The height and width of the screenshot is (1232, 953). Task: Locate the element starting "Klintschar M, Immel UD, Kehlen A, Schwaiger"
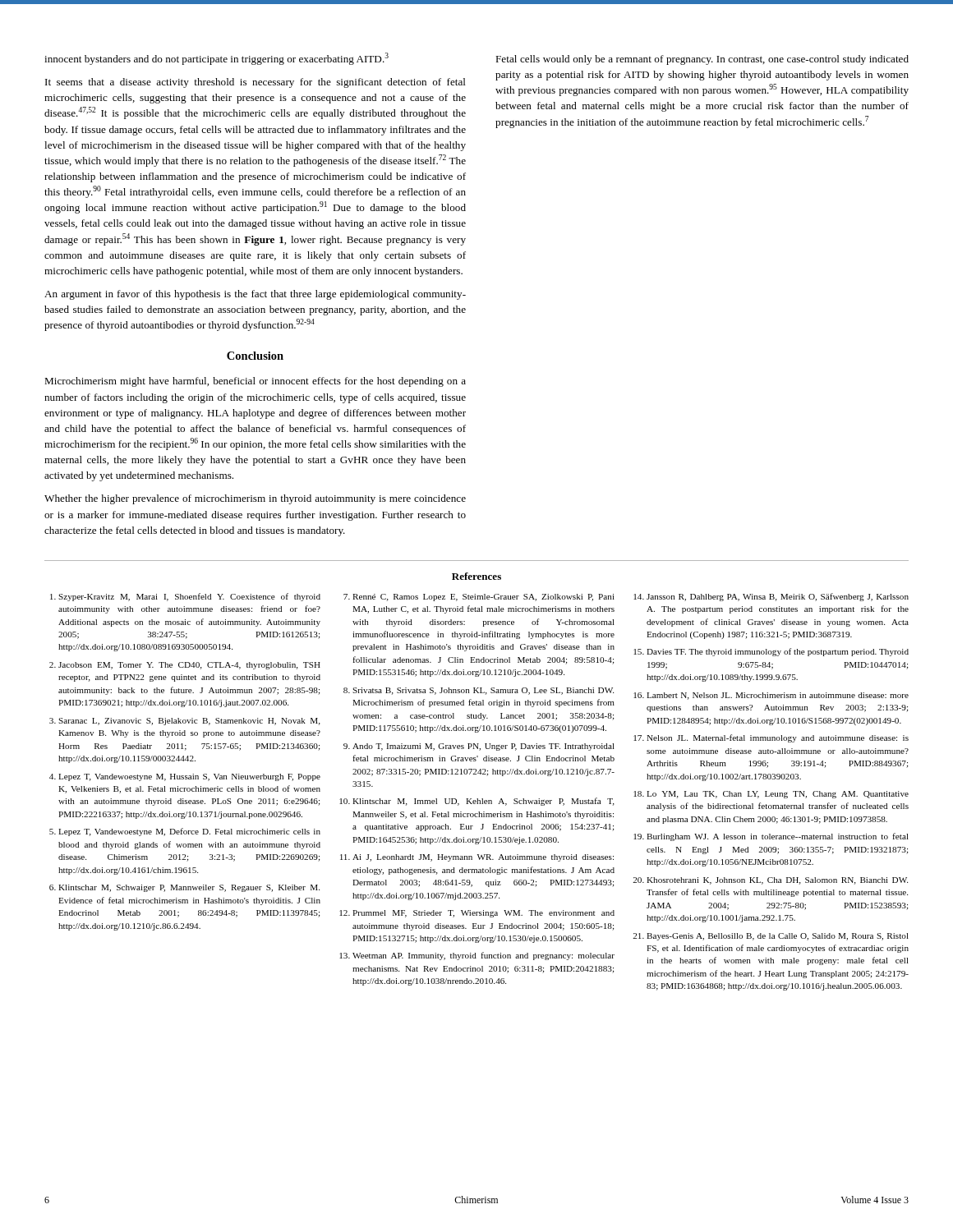(x=483, y=820)
